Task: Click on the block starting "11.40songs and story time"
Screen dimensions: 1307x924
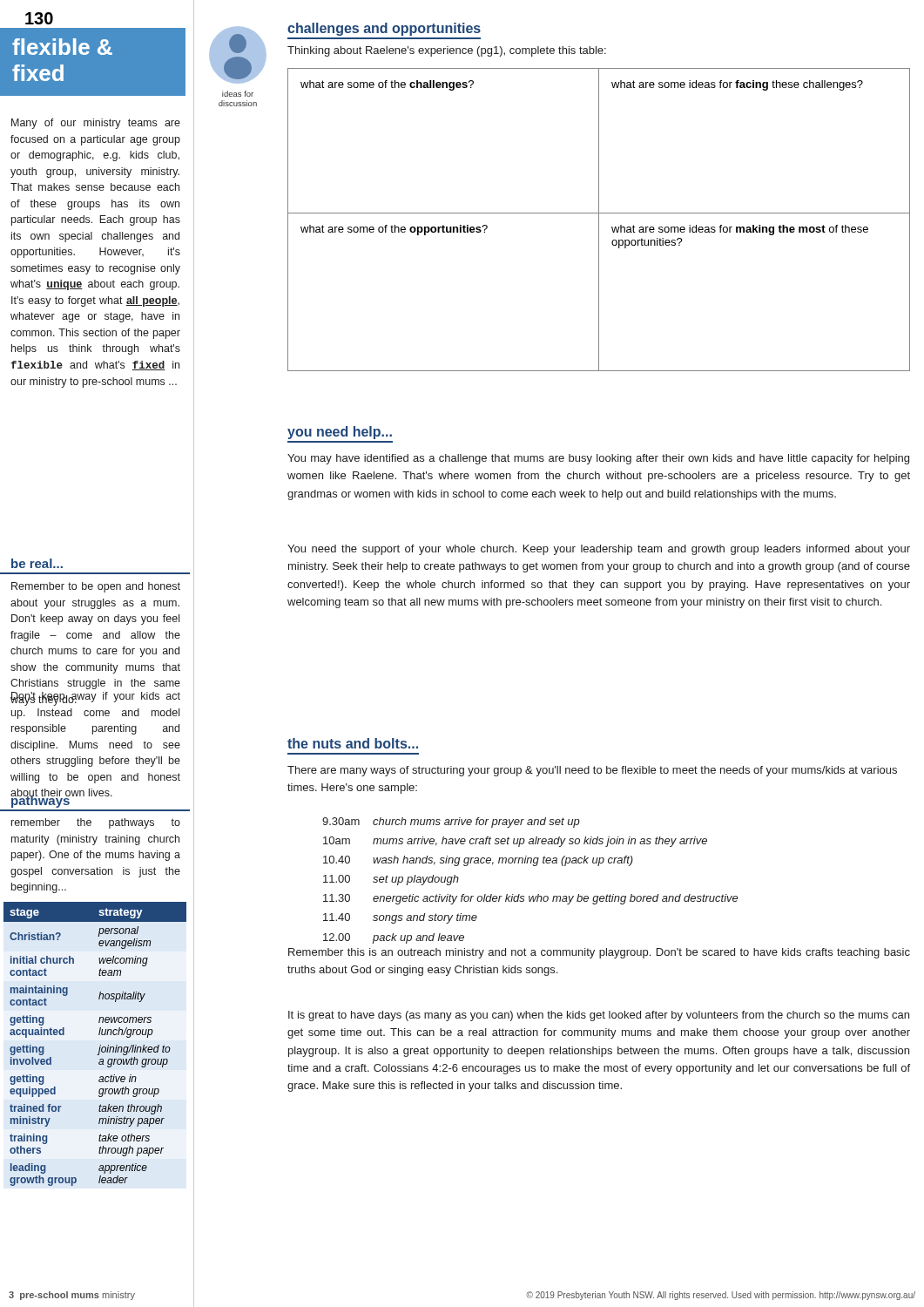Action: coord(400,918)
